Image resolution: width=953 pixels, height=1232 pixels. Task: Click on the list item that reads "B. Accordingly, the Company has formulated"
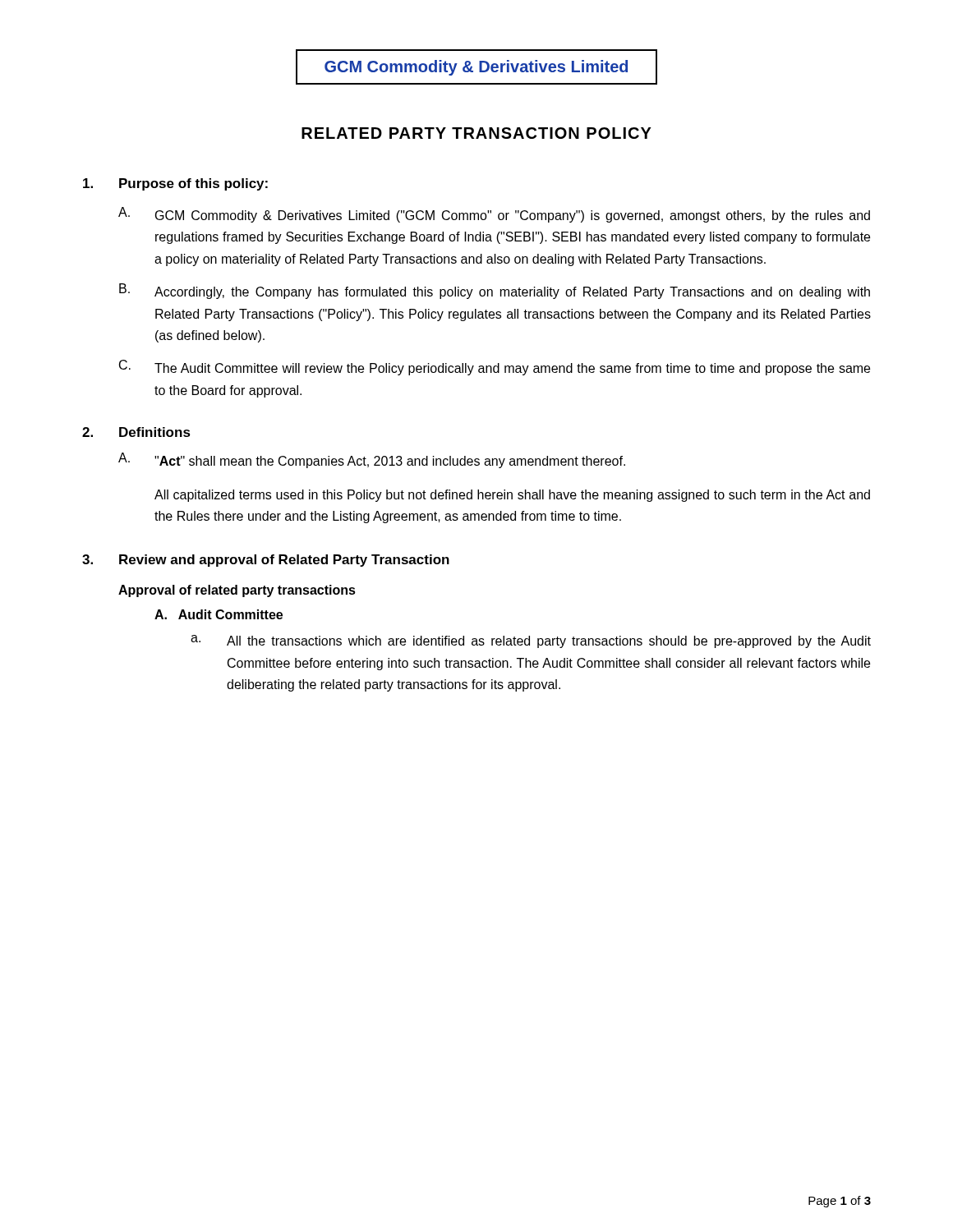[x=495, y=314]
